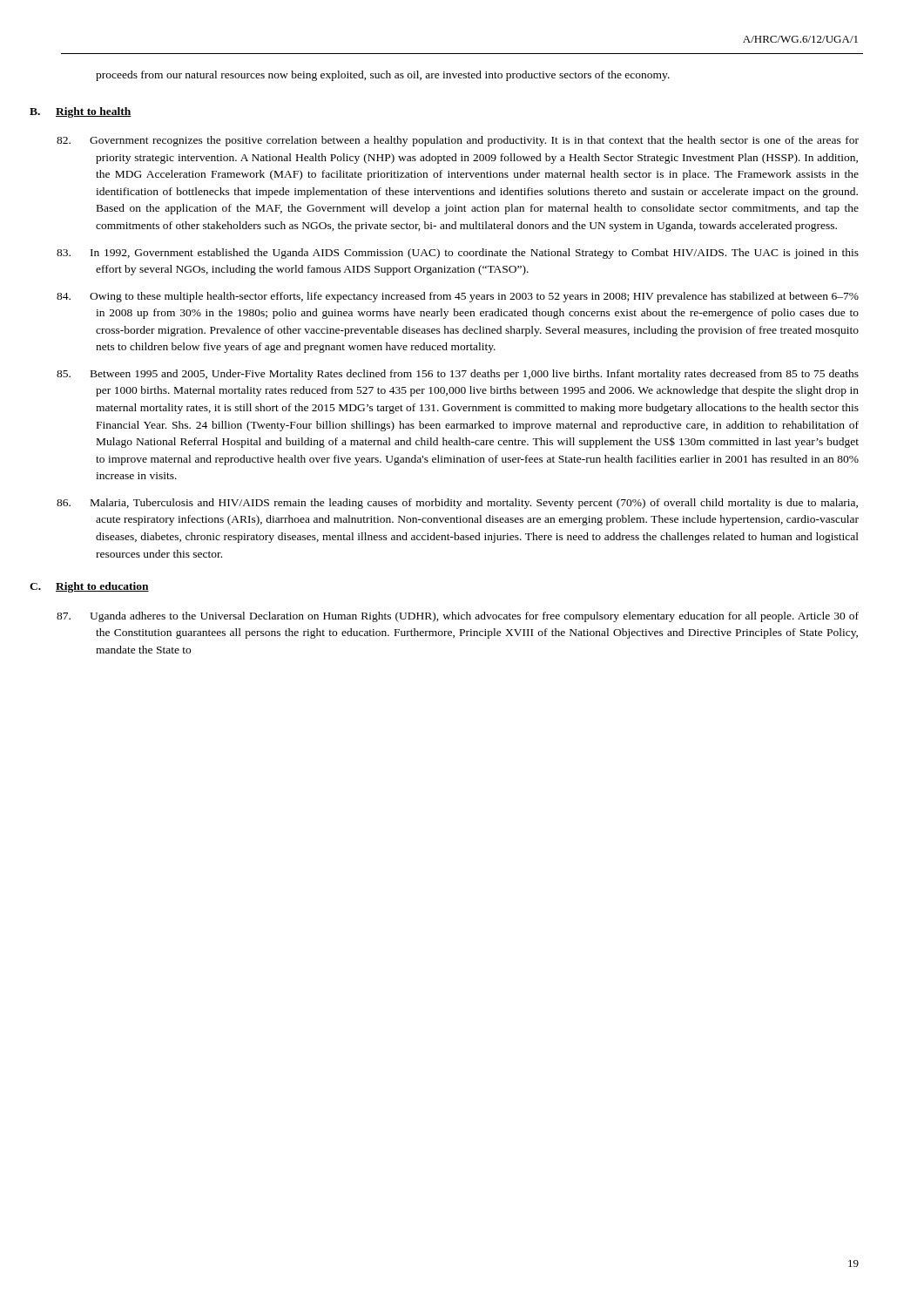Locate the text block starting "proceeds from our natural resources now"

[x=383, y=74]
